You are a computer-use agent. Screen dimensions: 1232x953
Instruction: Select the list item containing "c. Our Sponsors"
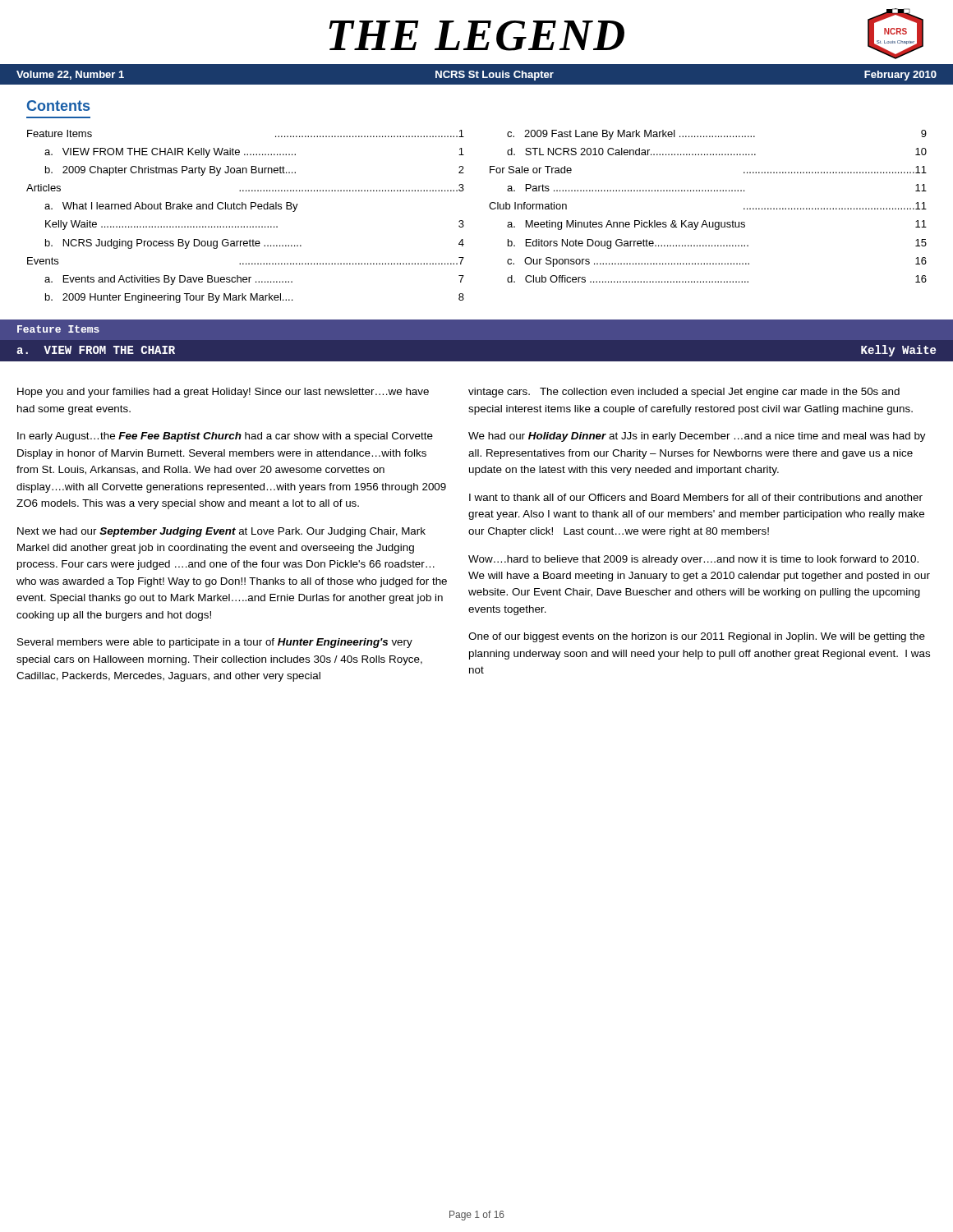717,261
